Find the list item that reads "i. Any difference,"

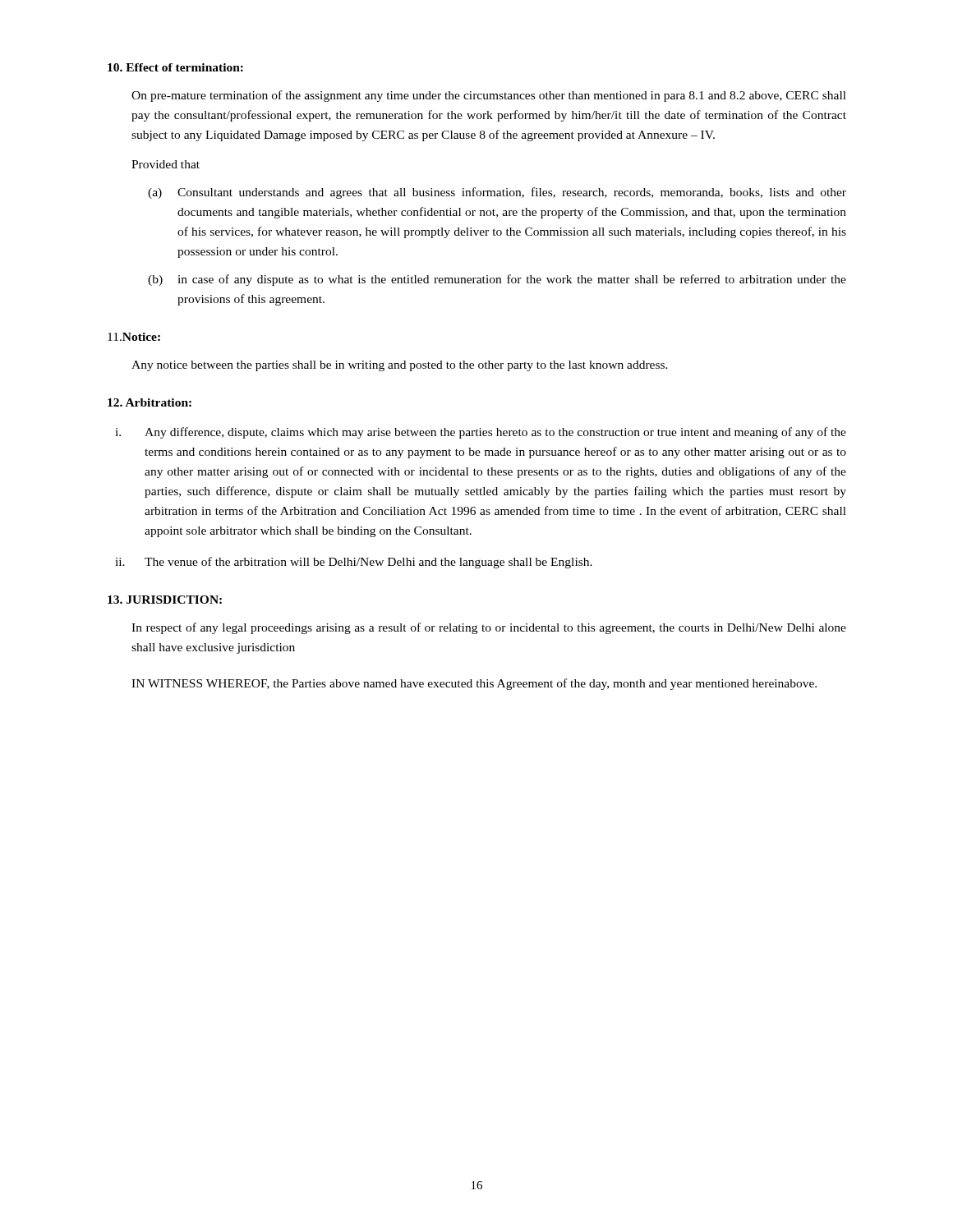(481, 482)
